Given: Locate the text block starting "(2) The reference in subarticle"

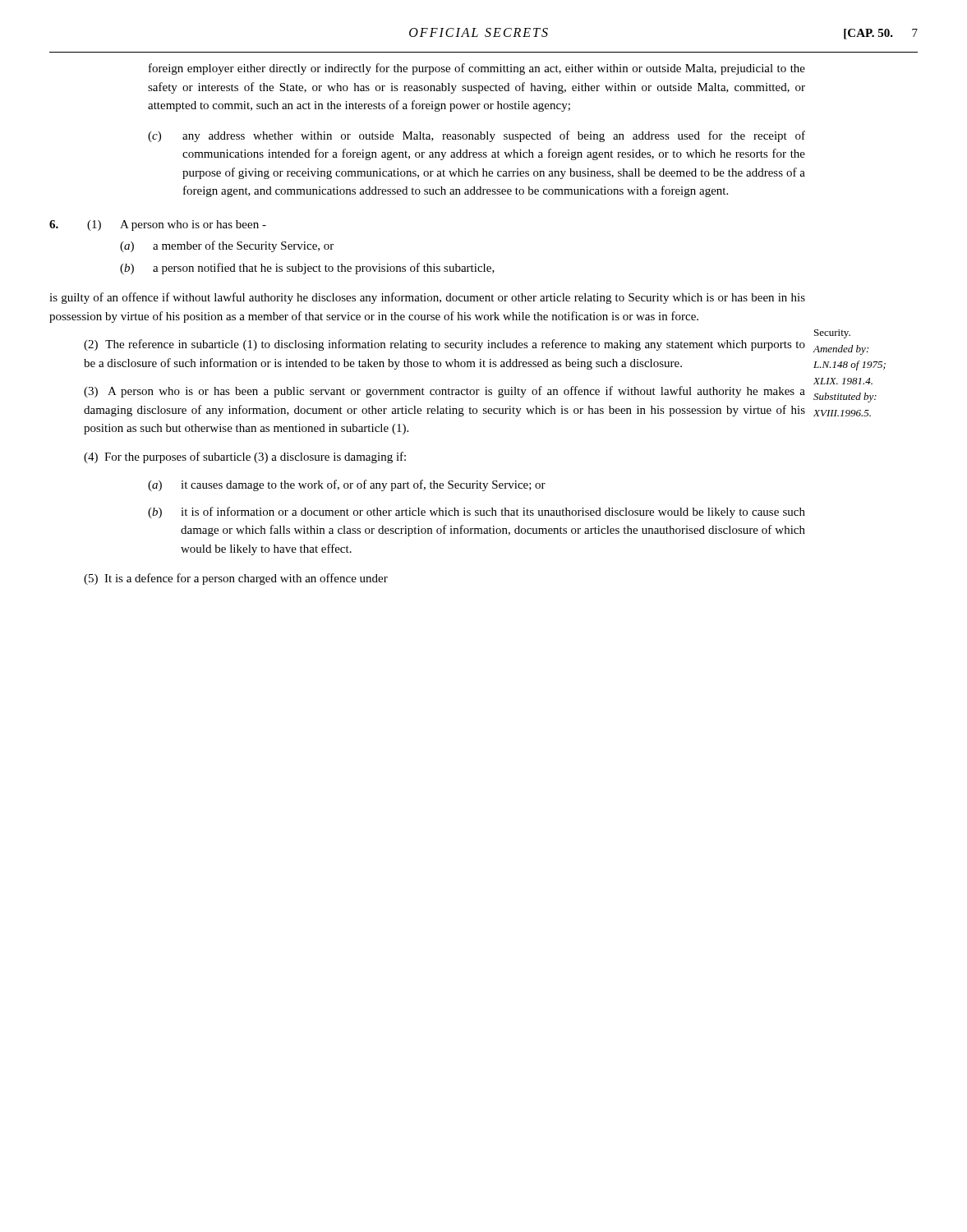Looking at the screenshot, I should [444, 353].
